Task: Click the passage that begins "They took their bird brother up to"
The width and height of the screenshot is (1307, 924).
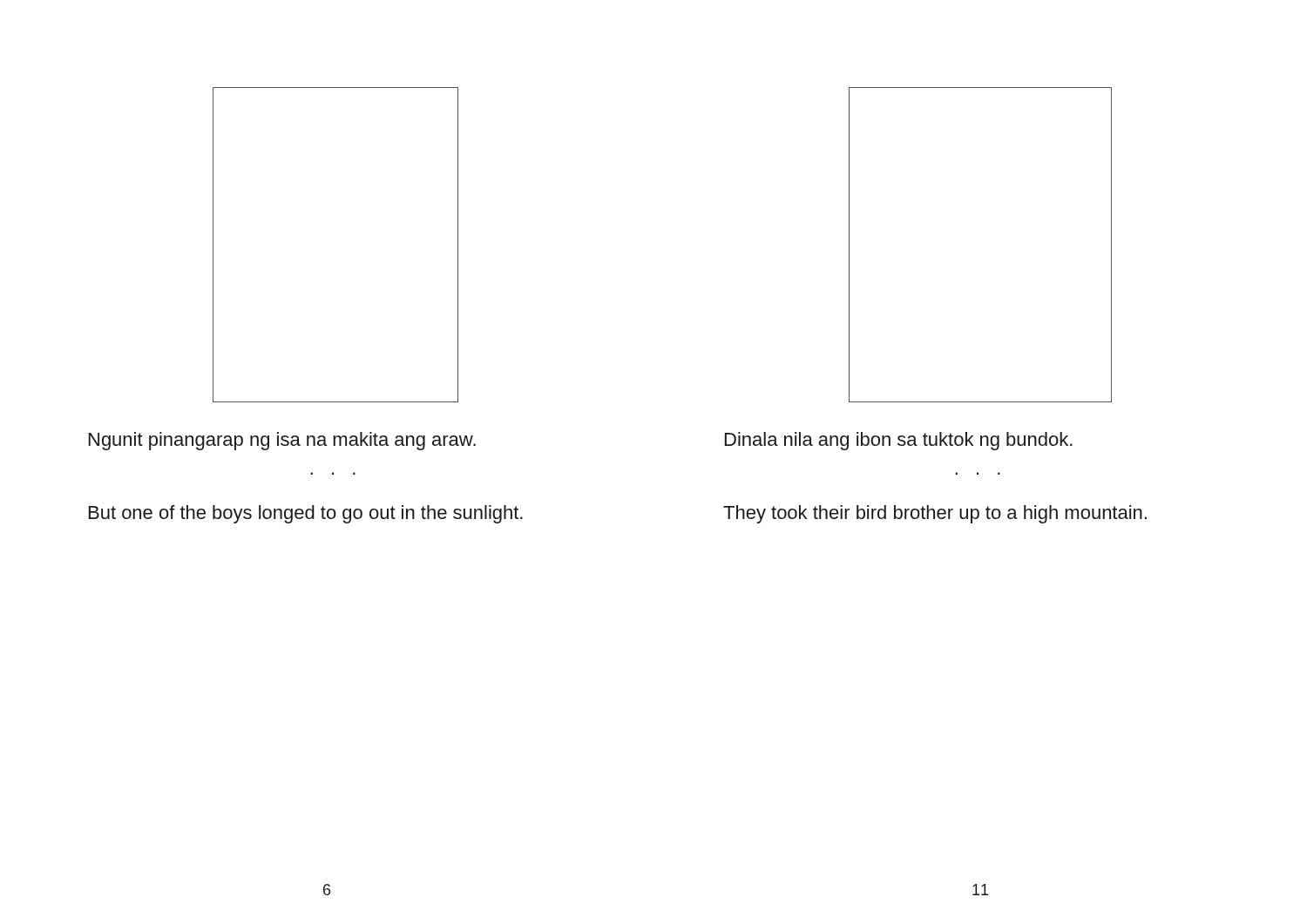Action: coord(936,512)
